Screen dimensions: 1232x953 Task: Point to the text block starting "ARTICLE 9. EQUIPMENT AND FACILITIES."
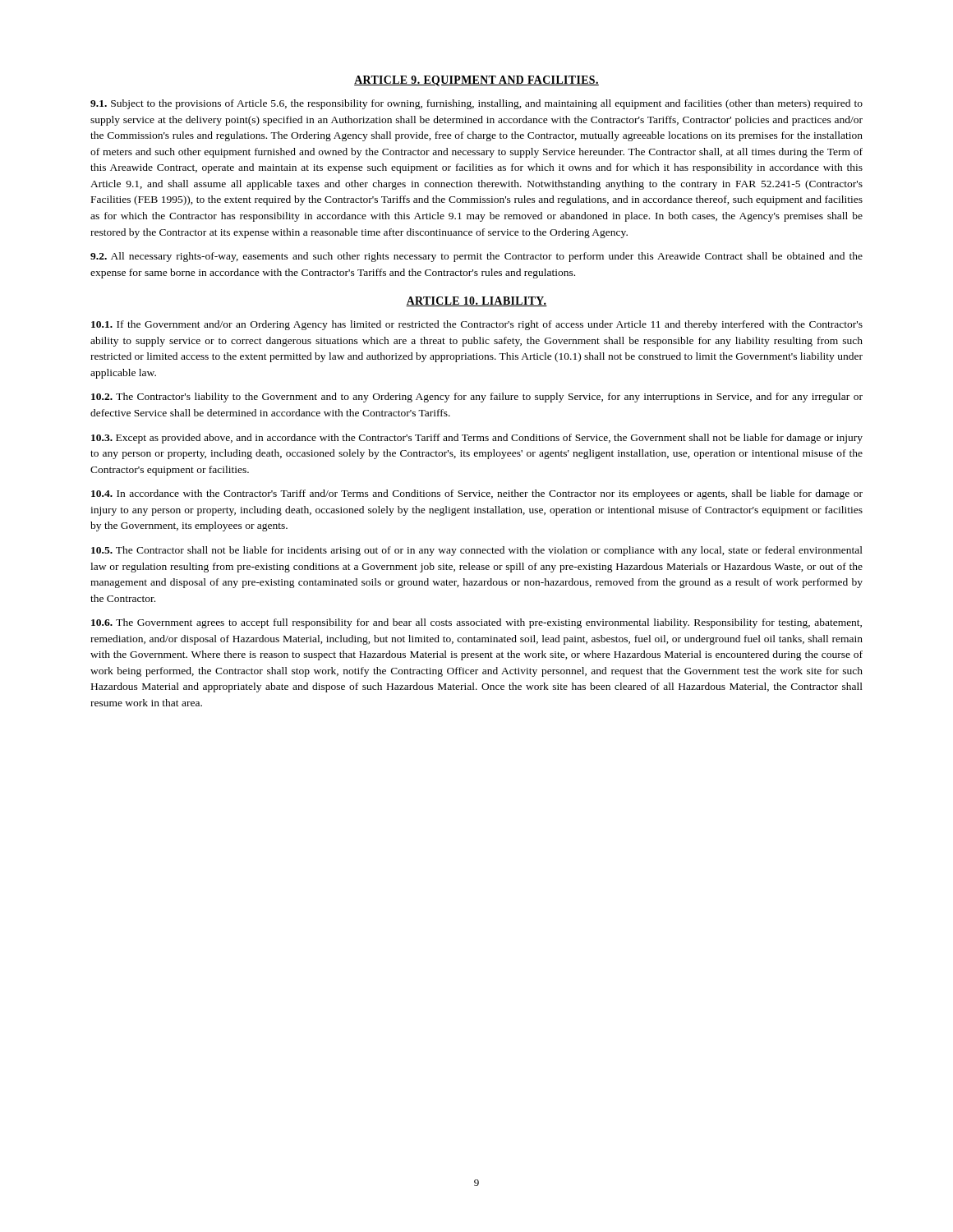click(x=476, y=80)
